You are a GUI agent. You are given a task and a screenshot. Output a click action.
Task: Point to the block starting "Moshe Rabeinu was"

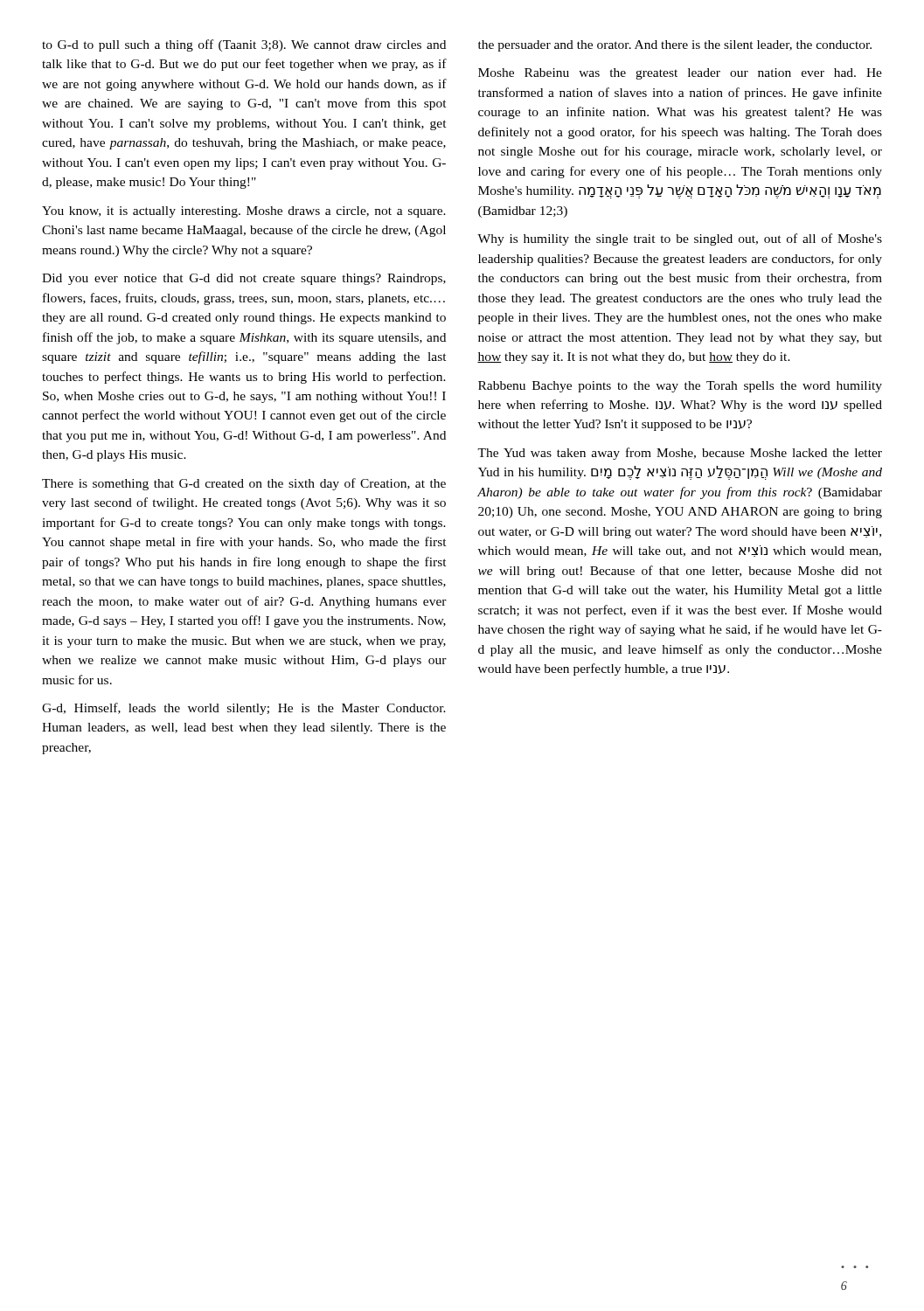coord(680,142)
